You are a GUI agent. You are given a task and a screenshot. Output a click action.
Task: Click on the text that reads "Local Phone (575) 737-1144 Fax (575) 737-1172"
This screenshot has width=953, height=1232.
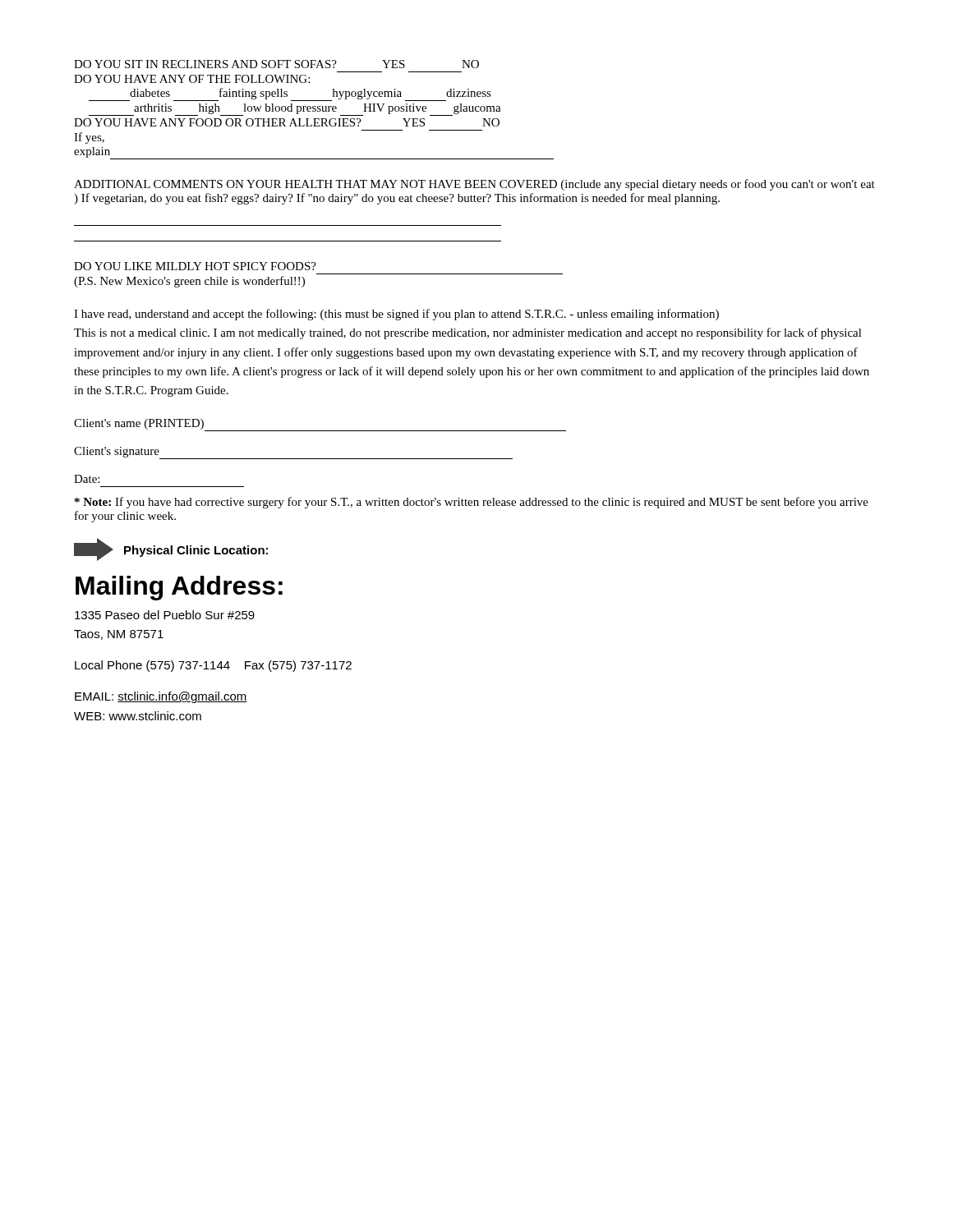click(x=213, y=665)
